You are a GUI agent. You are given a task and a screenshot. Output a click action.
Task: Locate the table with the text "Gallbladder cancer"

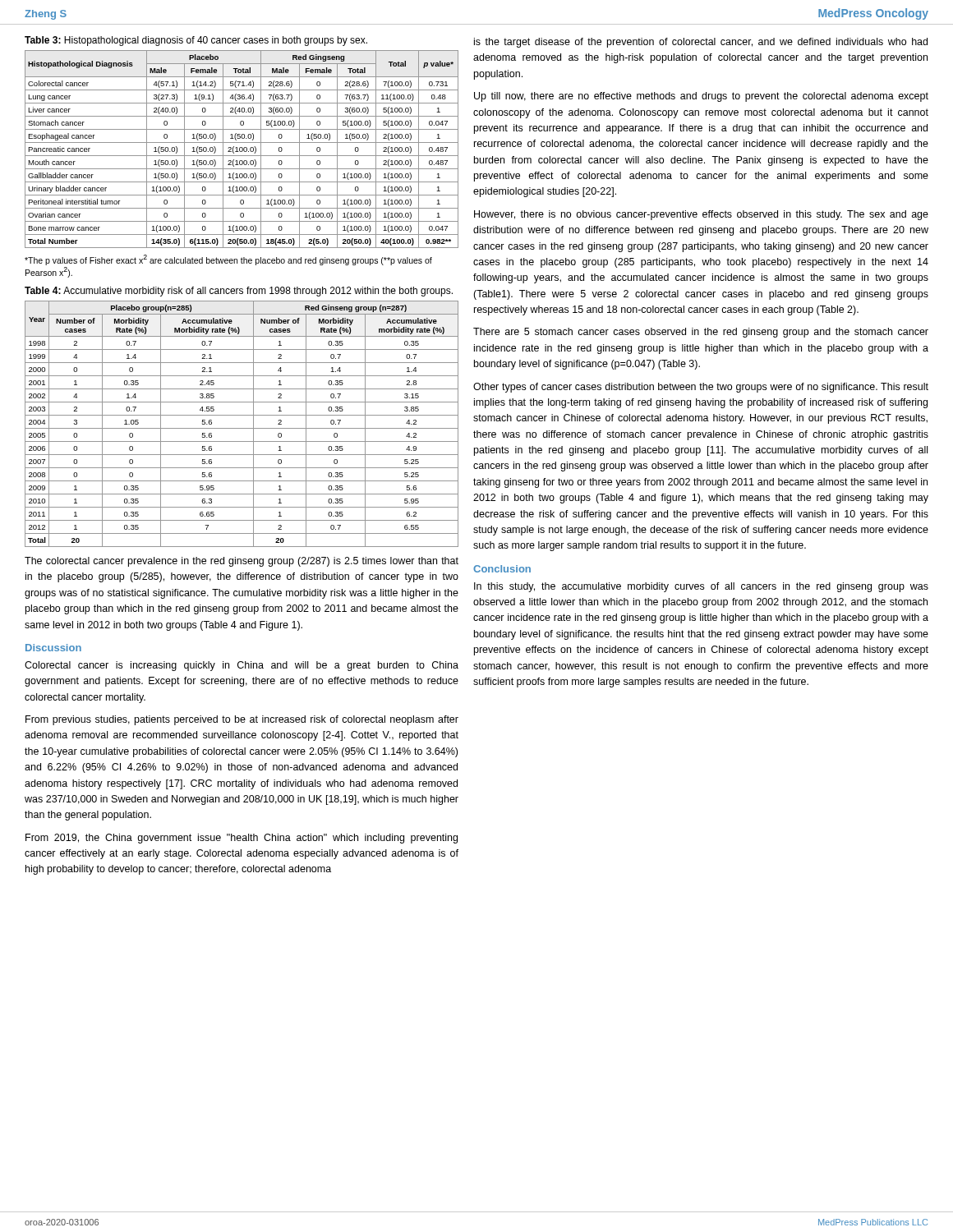click(242, 149)
